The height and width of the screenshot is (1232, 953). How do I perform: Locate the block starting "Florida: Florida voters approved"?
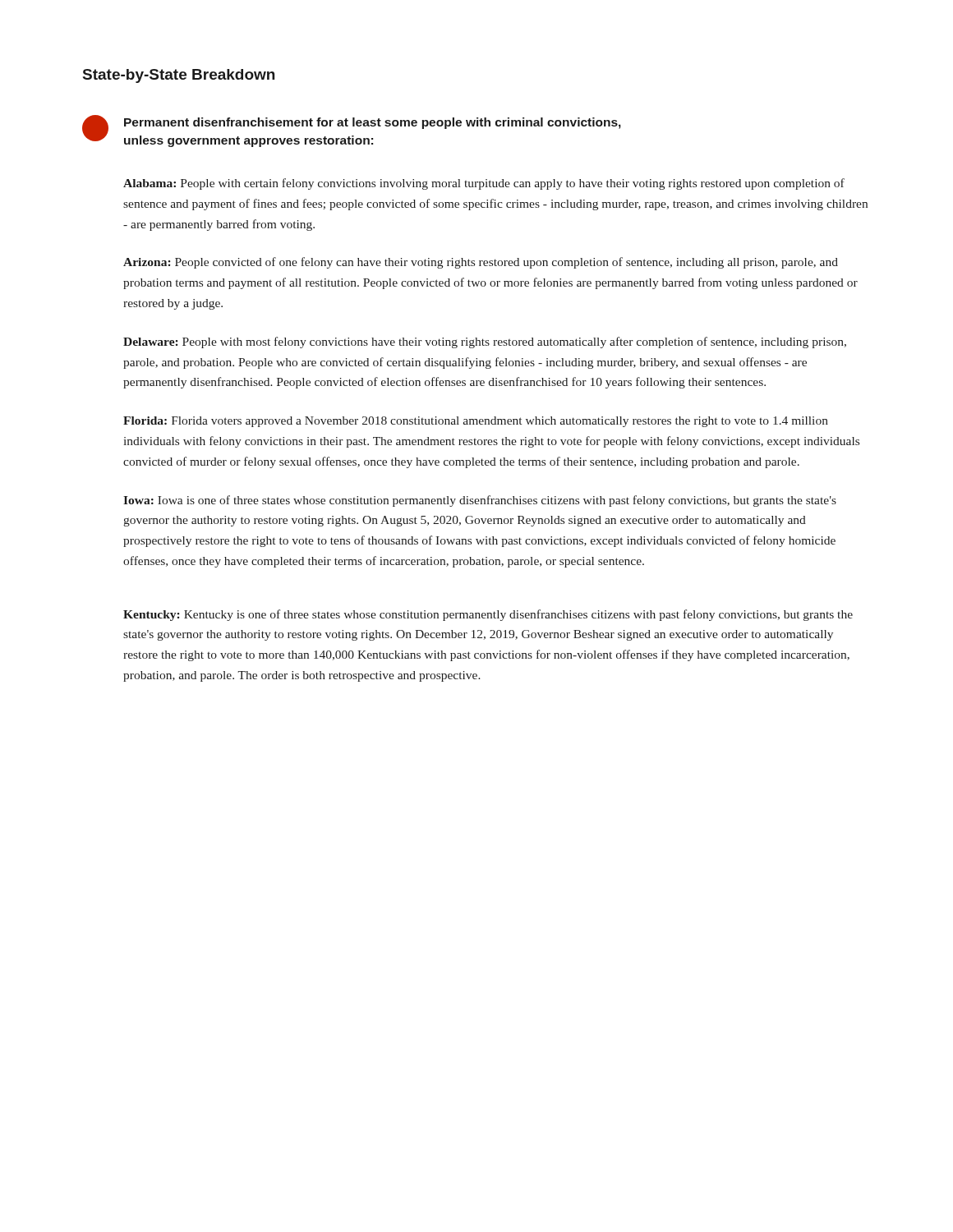[x=492, y=441]
